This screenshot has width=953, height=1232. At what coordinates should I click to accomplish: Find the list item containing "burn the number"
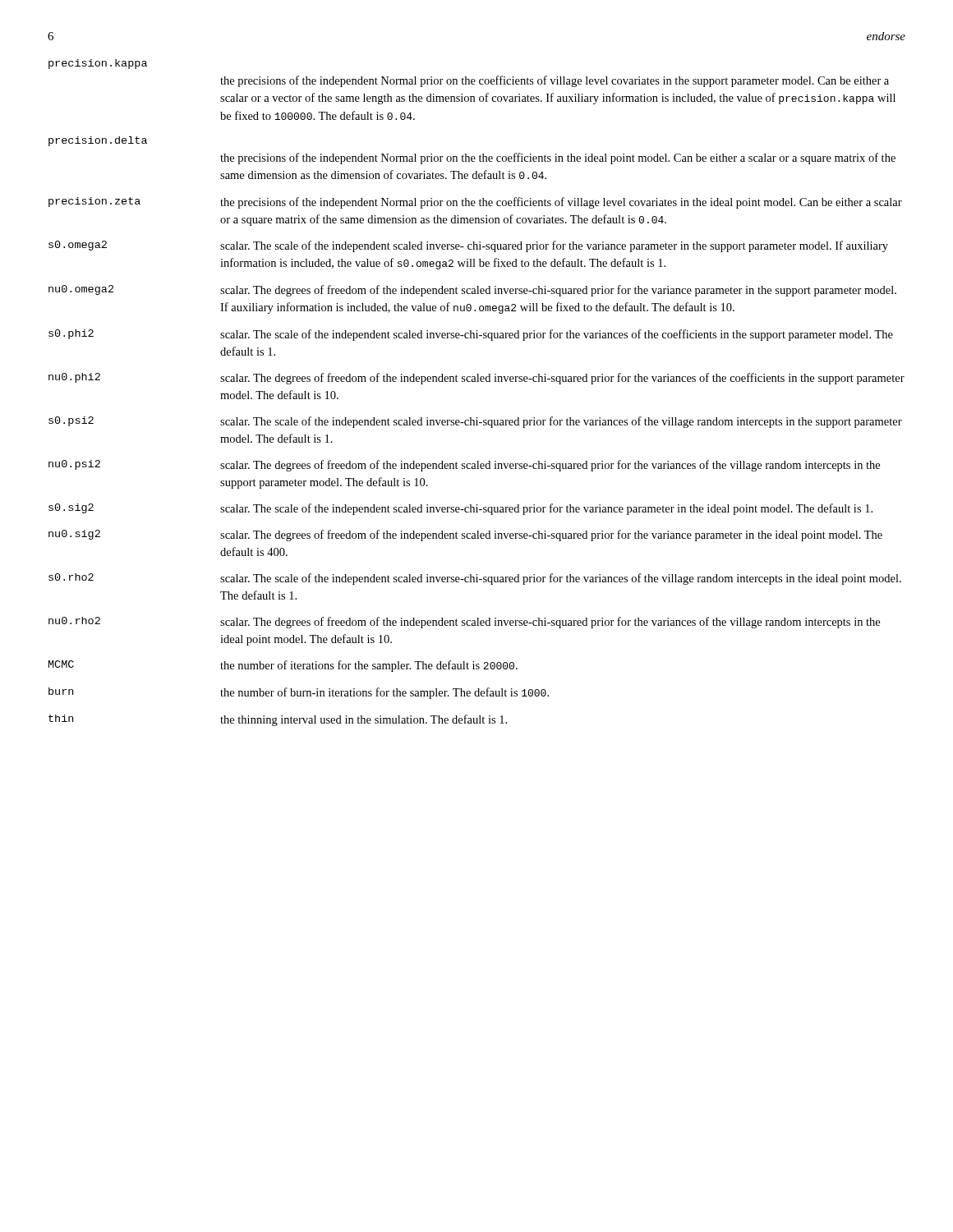(476, 693)
